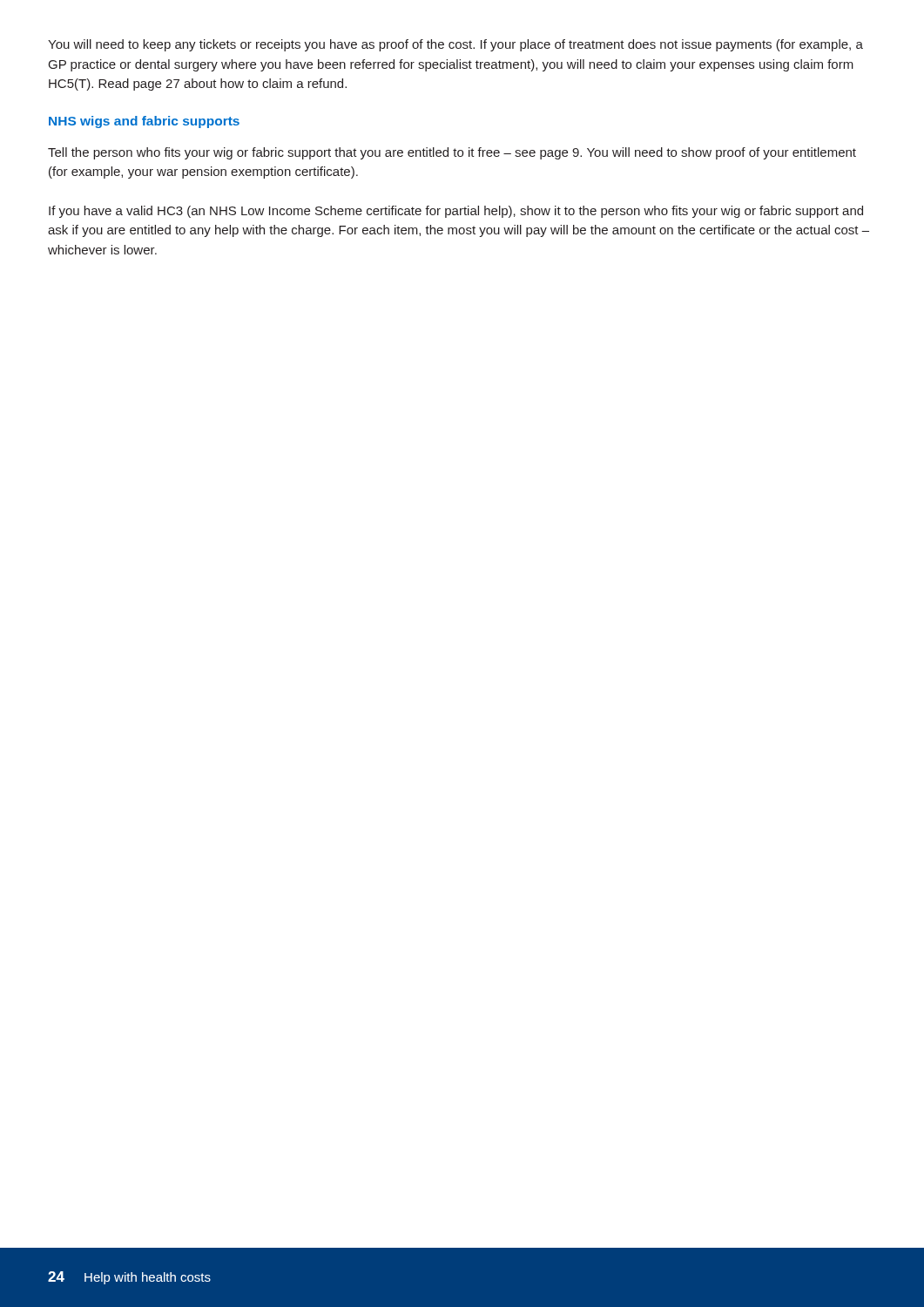Select the text block containing "Tell the person who fits your wig"
924x1307 pixels.
pos(452,161)
